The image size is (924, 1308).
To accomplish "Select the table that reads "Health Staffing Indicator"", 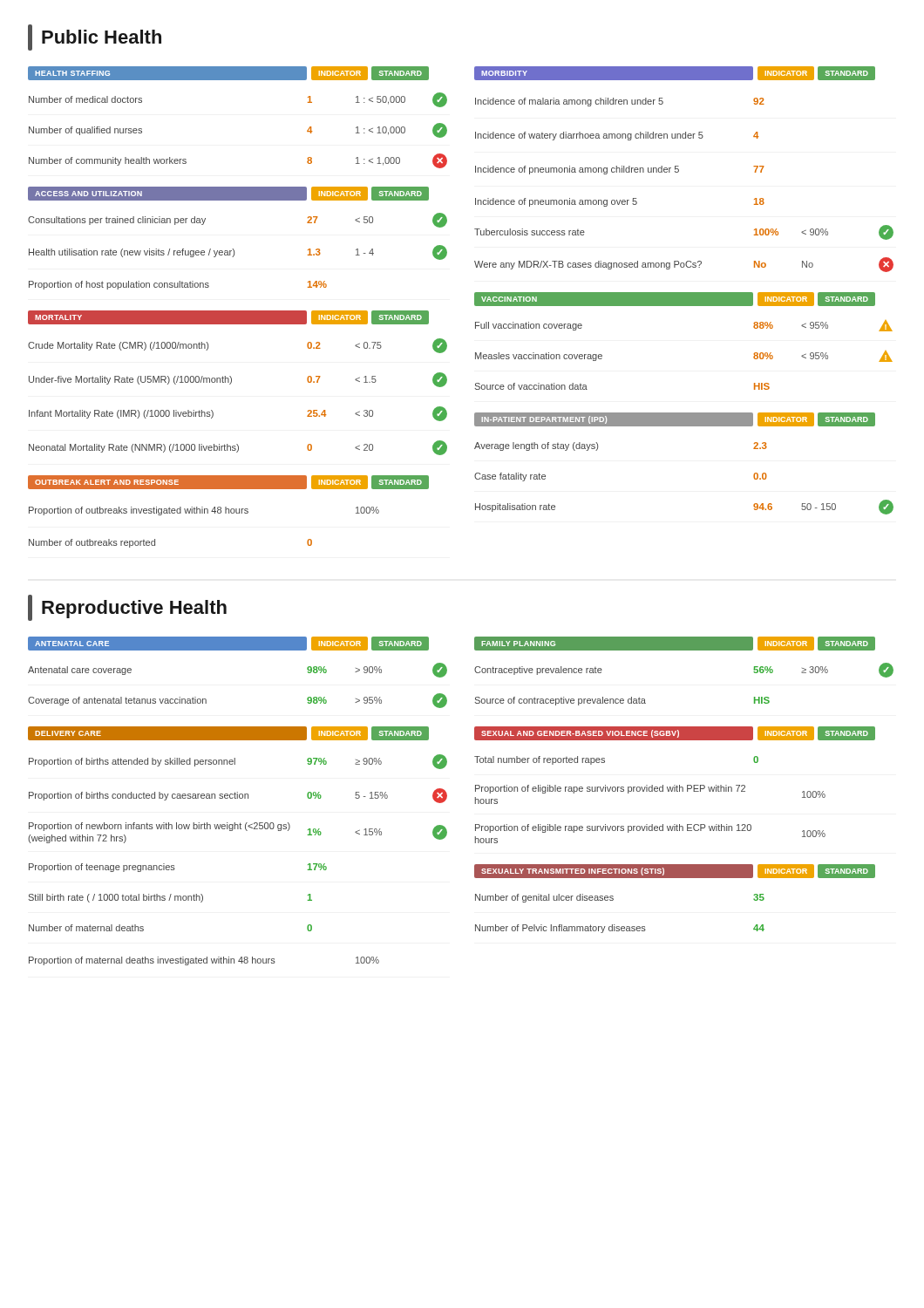I will [x=239, y=121].
